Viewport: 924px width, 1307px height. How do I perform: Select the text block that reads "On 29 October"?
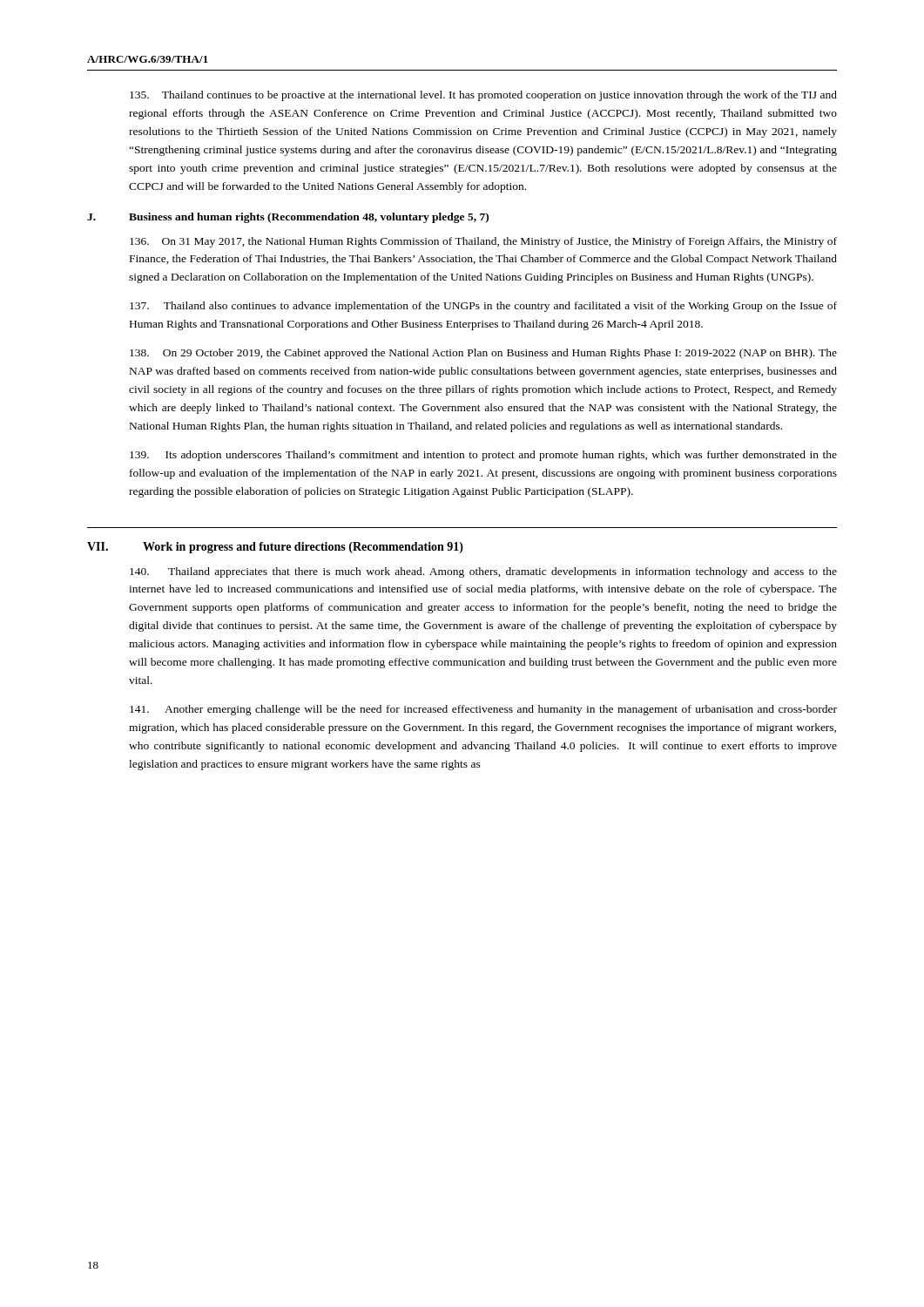[x=483, y=389]
